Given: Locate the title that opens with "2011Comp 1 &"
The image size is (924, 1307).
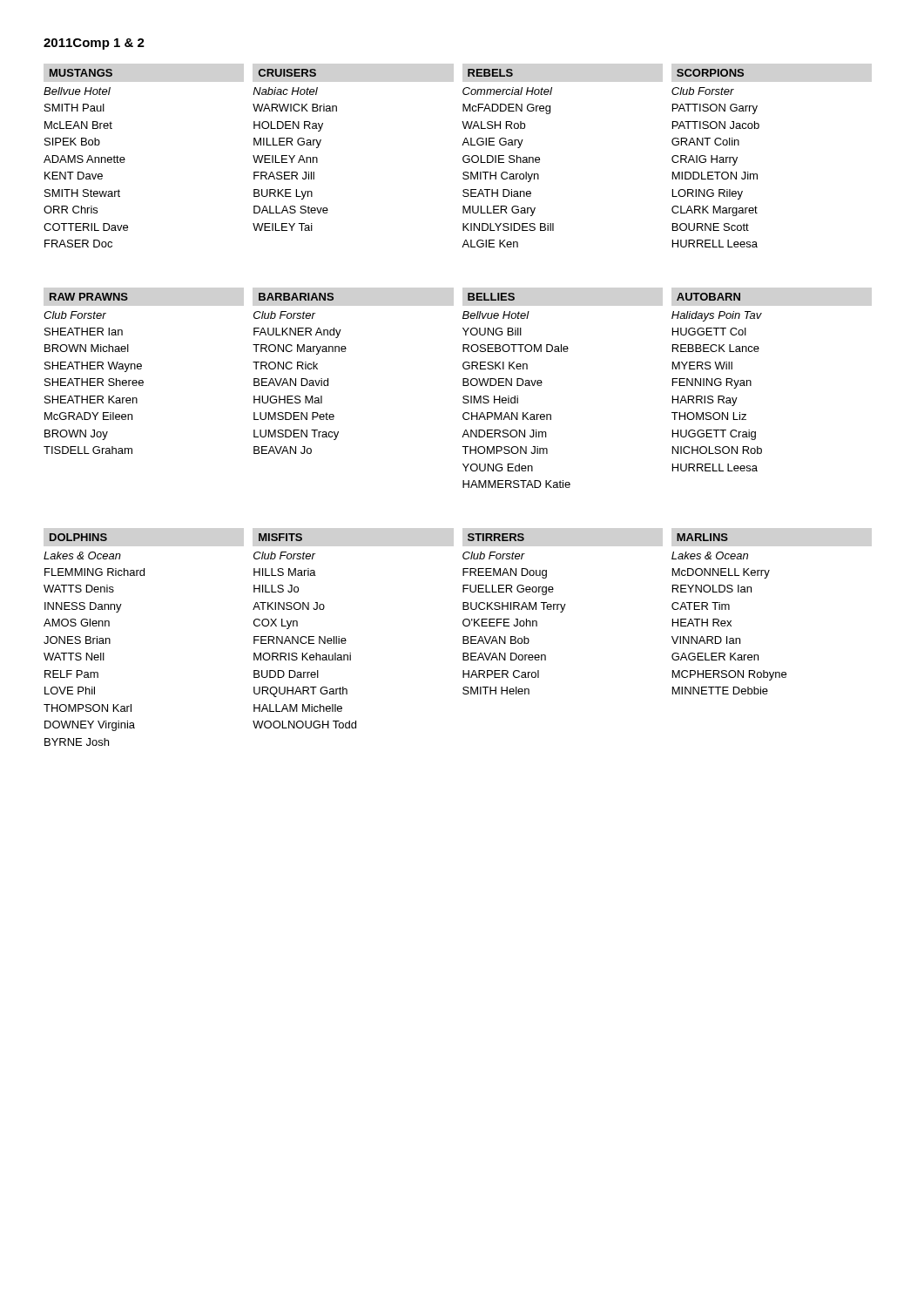Looking at the screenshot, I should (94, 42).
